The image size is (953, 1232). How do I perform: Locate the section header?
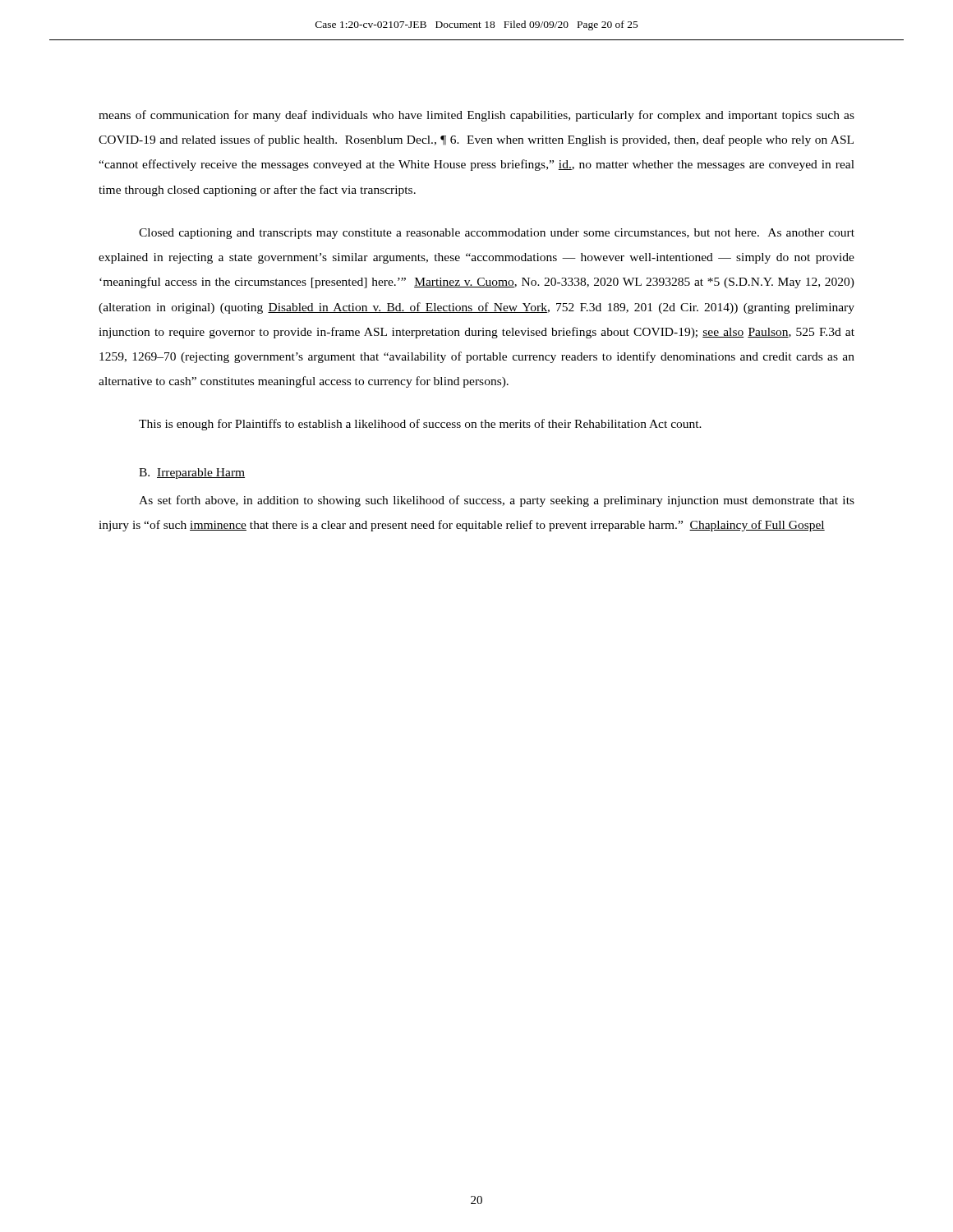pos(192,472)
